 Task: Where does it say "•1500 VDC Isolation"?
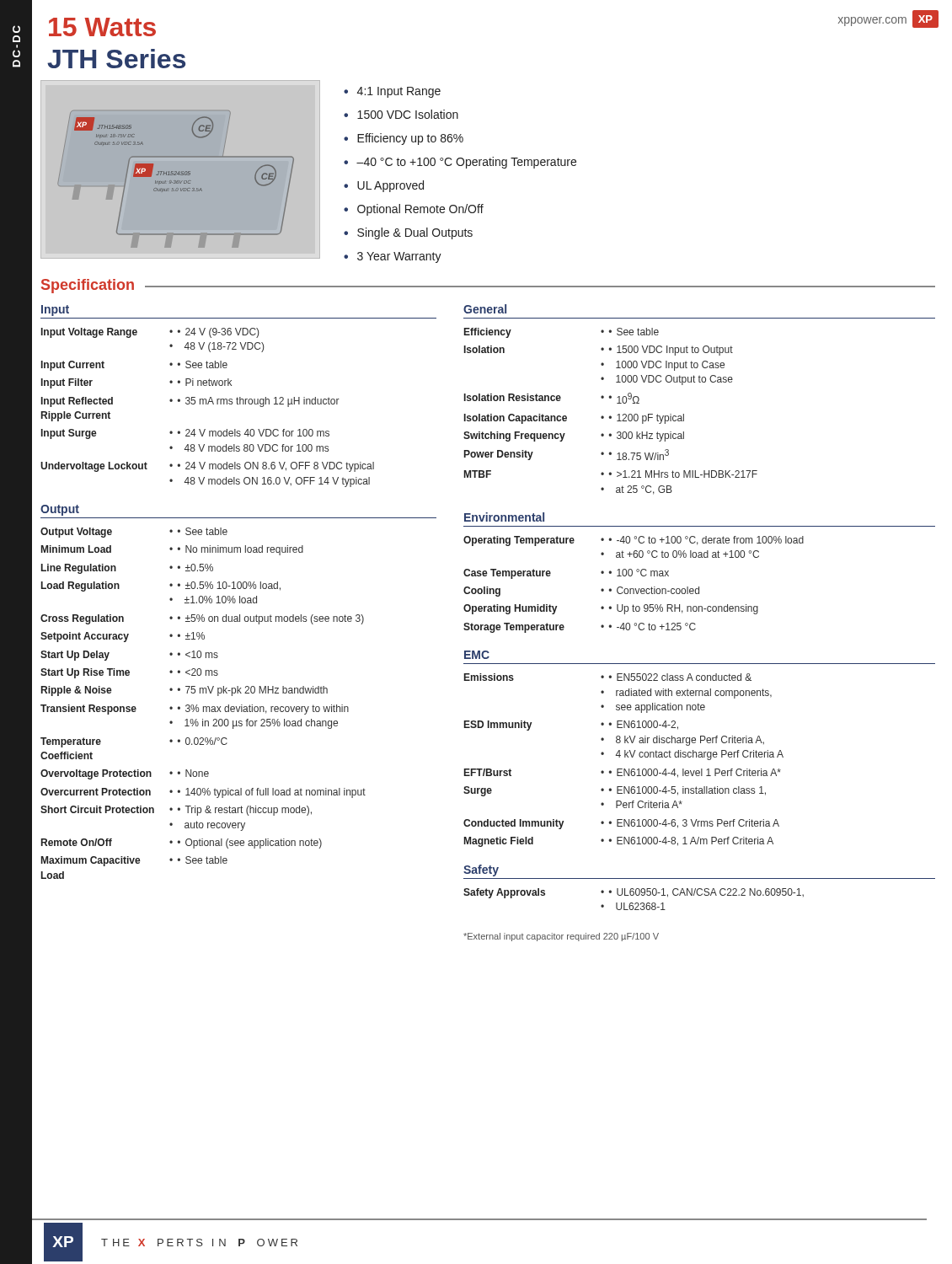coord(401,115)
